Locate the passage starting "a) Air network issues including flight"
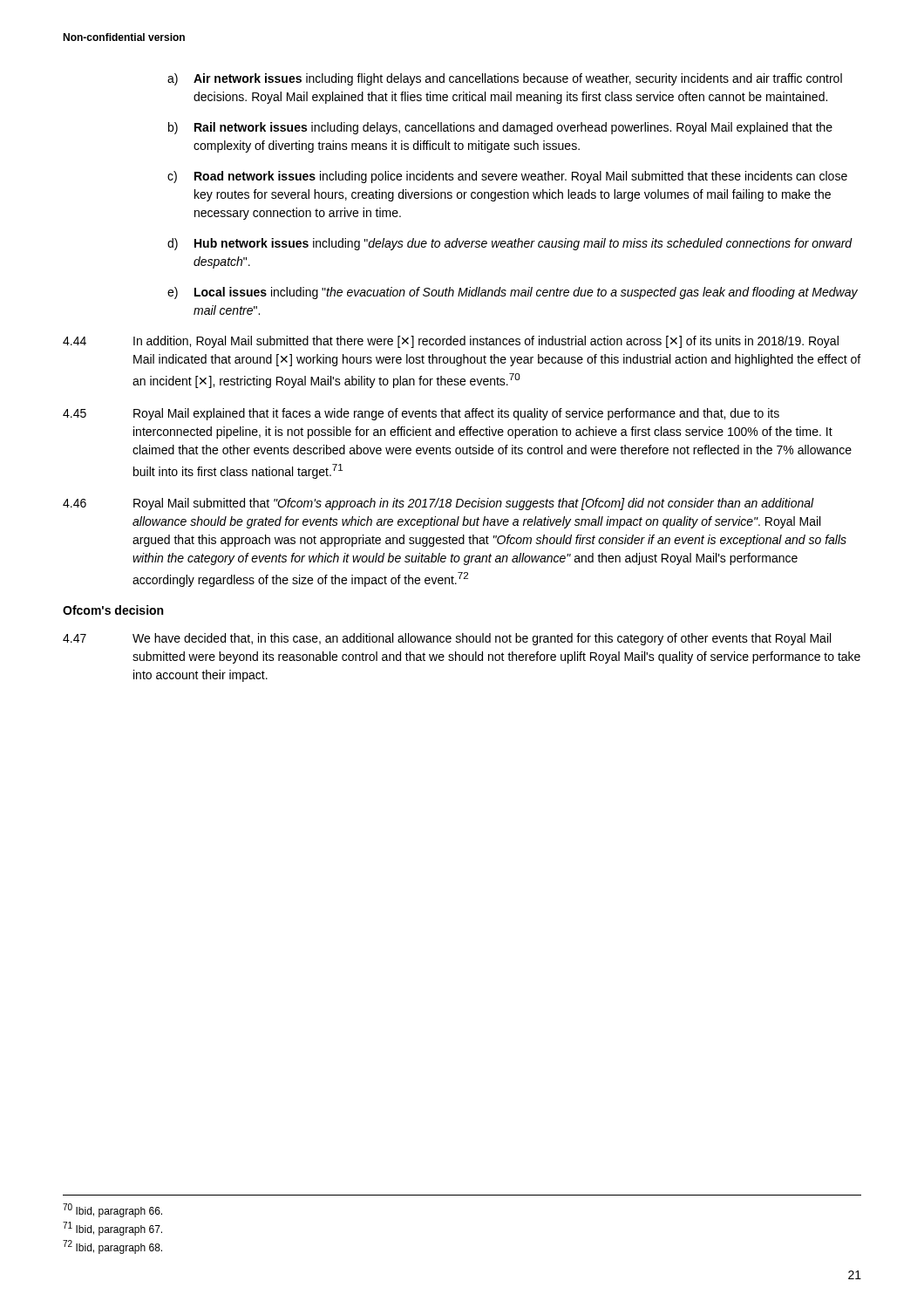The height and width of the screenshot is (1308, 924). click(514, 88)
